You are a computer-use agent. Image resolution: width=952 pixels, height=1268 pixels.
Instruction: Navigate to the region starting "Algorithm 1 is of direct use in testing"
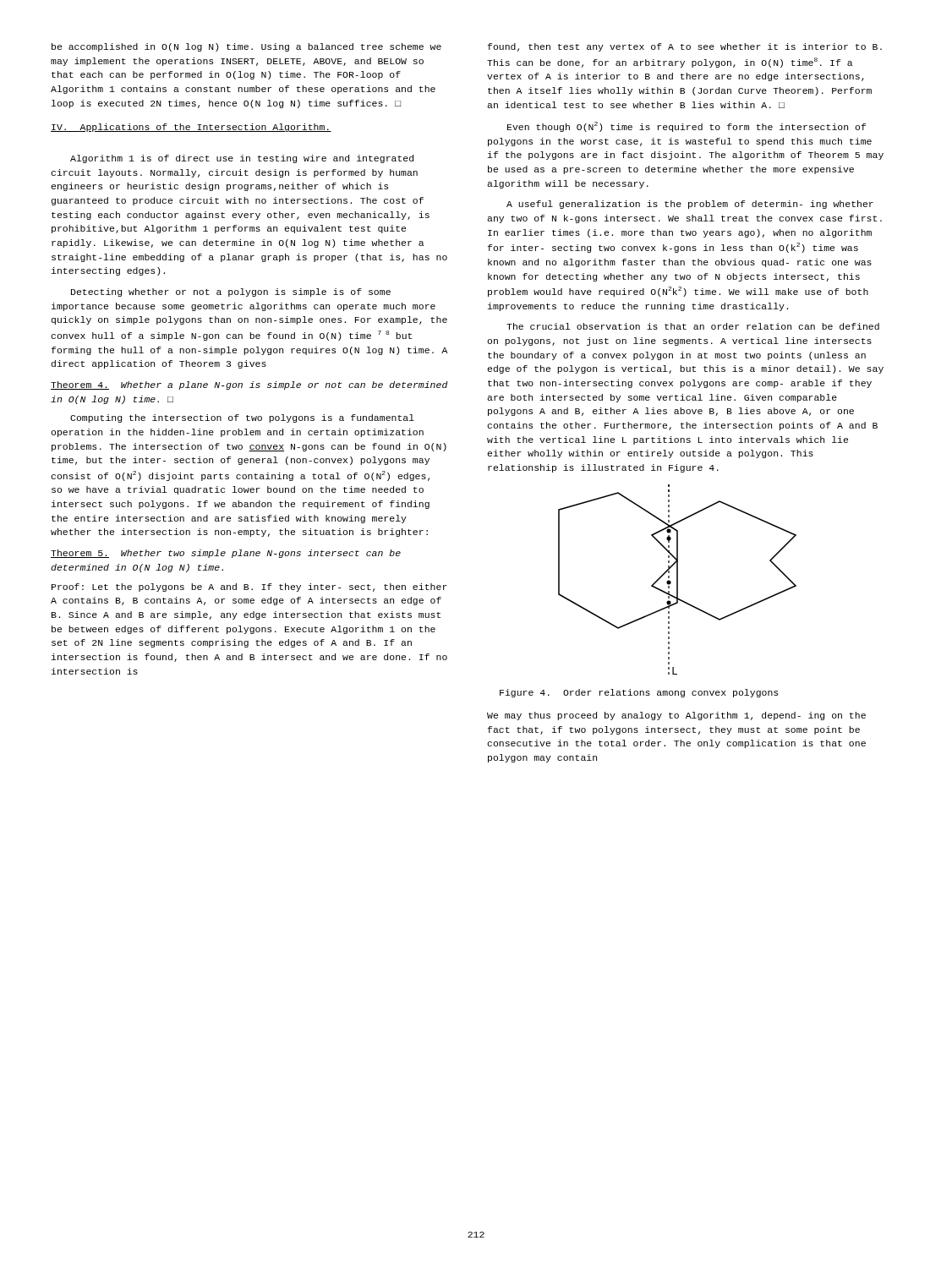pos(249,216)
